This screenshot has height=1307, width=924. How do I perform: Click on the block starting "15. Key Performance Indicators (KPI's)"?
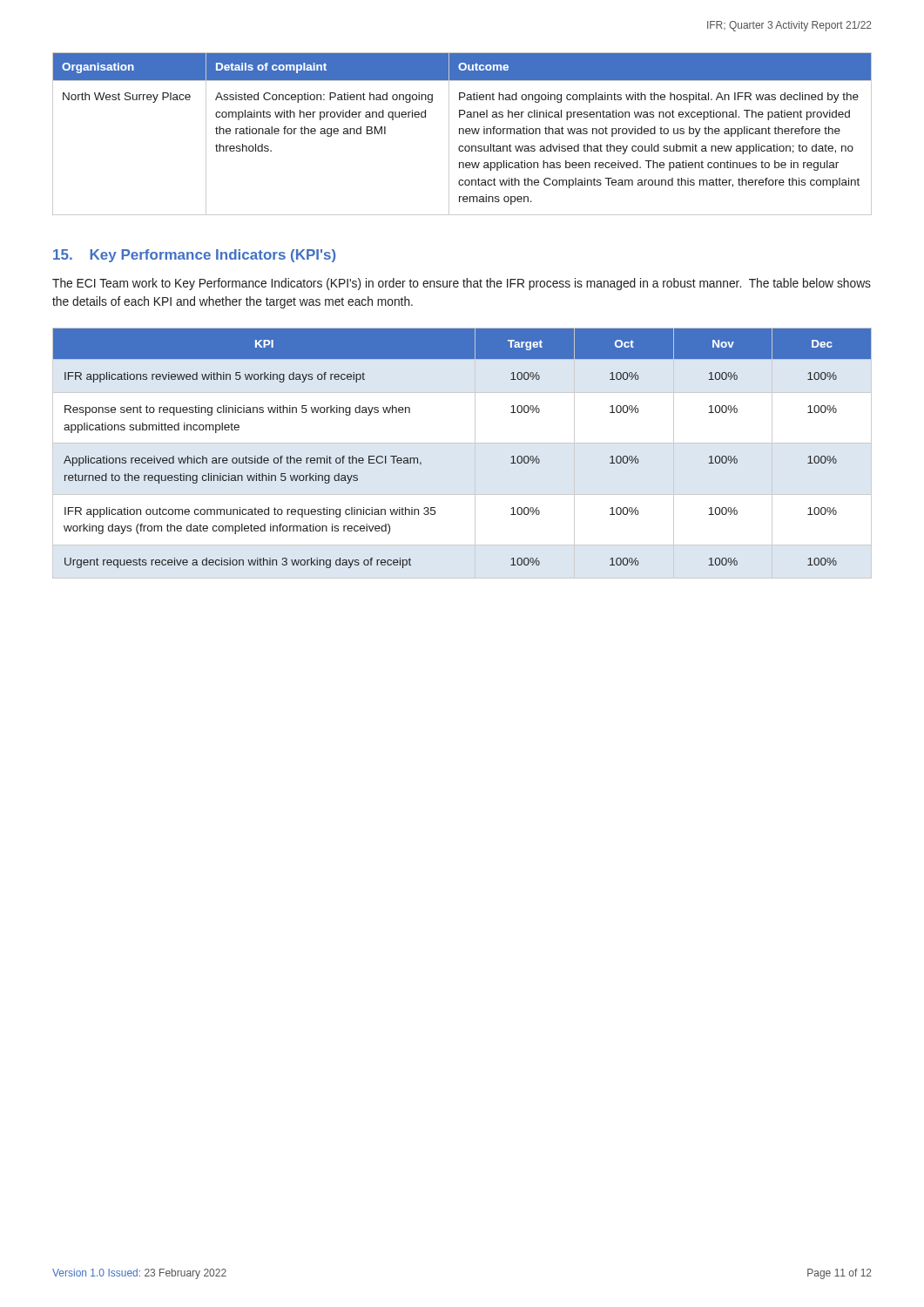point(194,255)
